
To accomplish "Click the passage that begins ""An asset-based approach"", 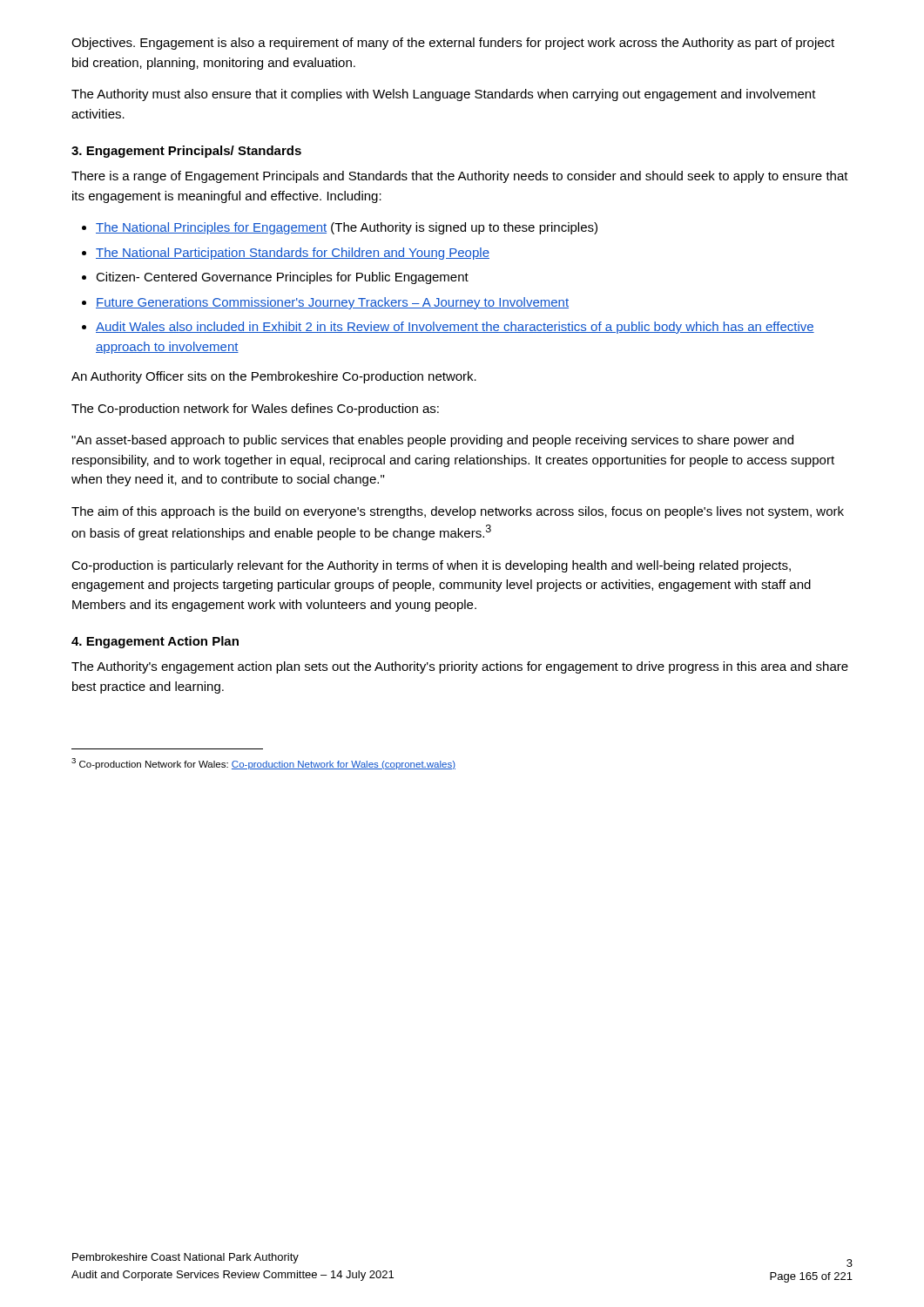I will click(453, 459).
